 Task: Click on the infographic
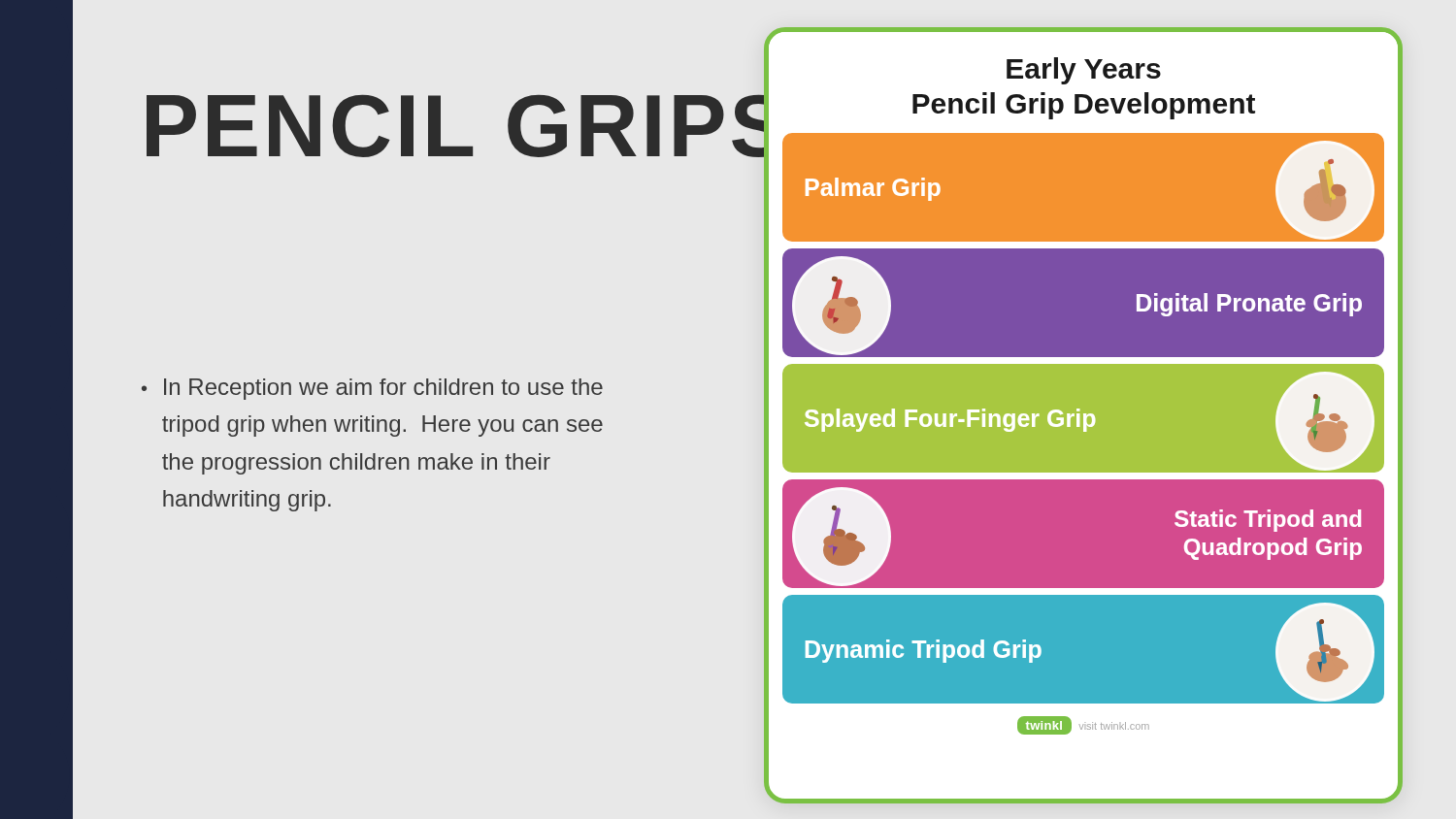pyautogui.click(x=1083, y=415)
